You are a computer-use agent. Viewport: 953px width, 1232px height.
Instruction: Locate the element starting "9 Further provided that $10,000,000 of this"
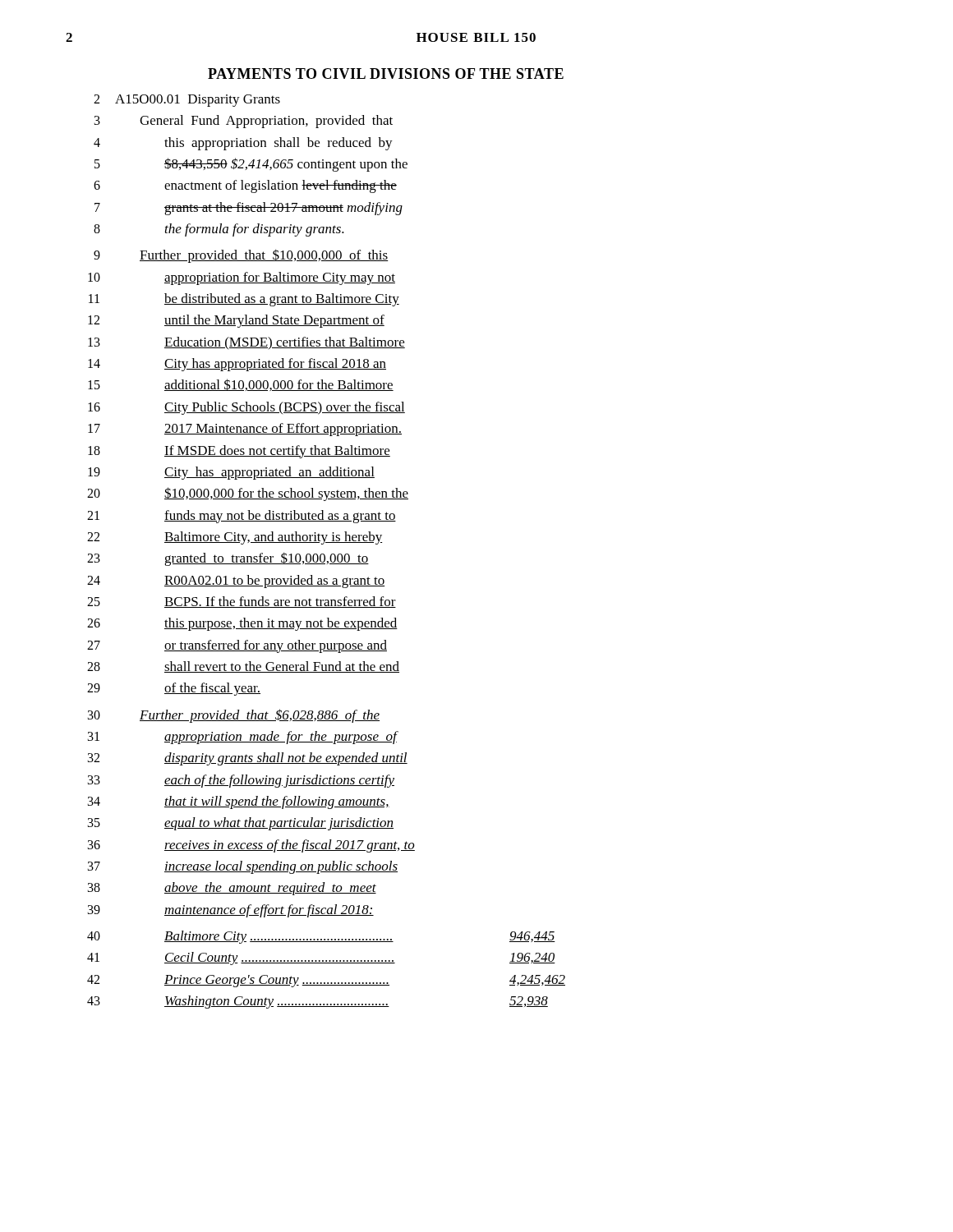point(227,256)
